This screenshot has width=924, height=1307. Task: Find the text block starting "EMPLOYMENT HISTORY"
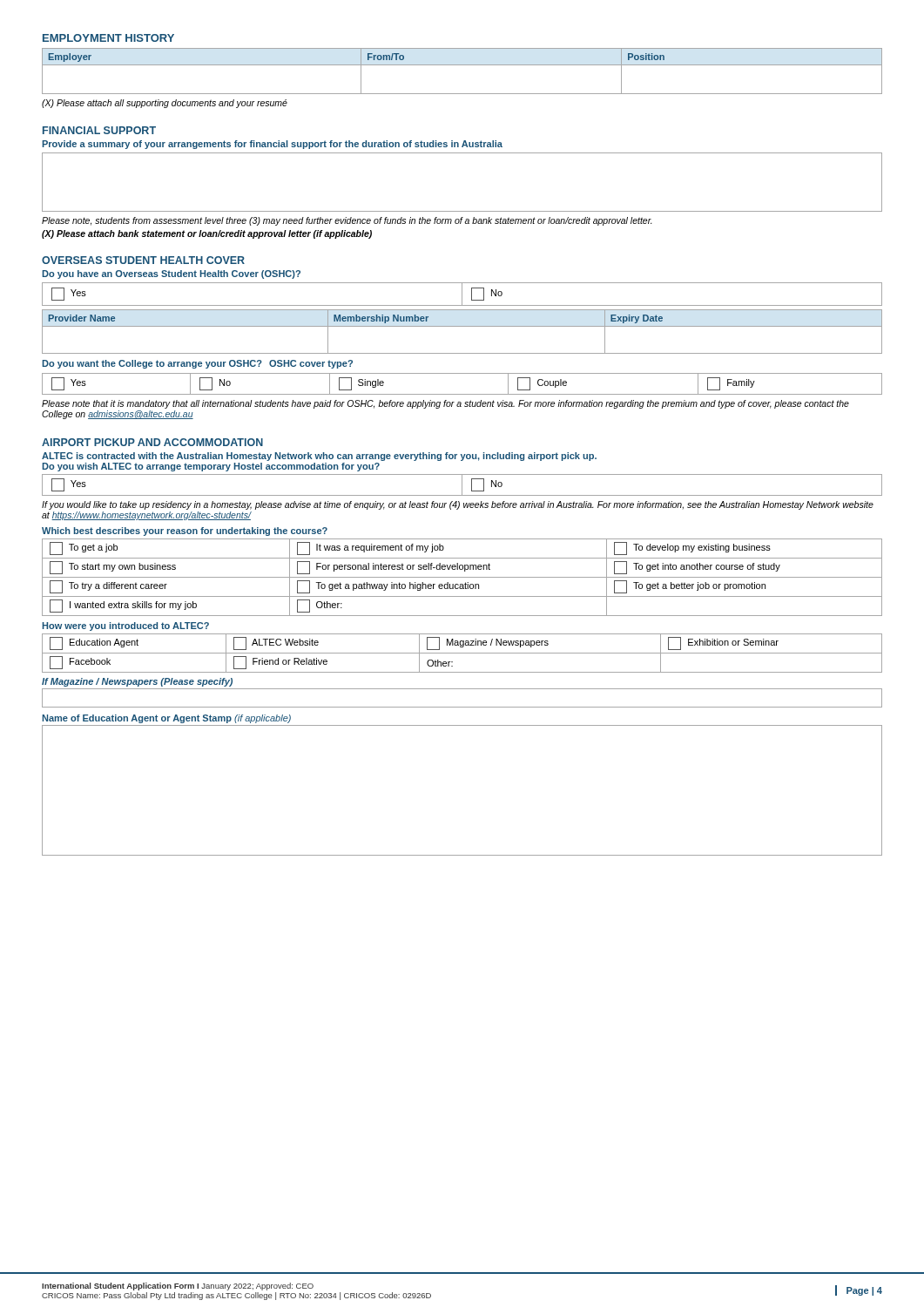tap(108, 38)
